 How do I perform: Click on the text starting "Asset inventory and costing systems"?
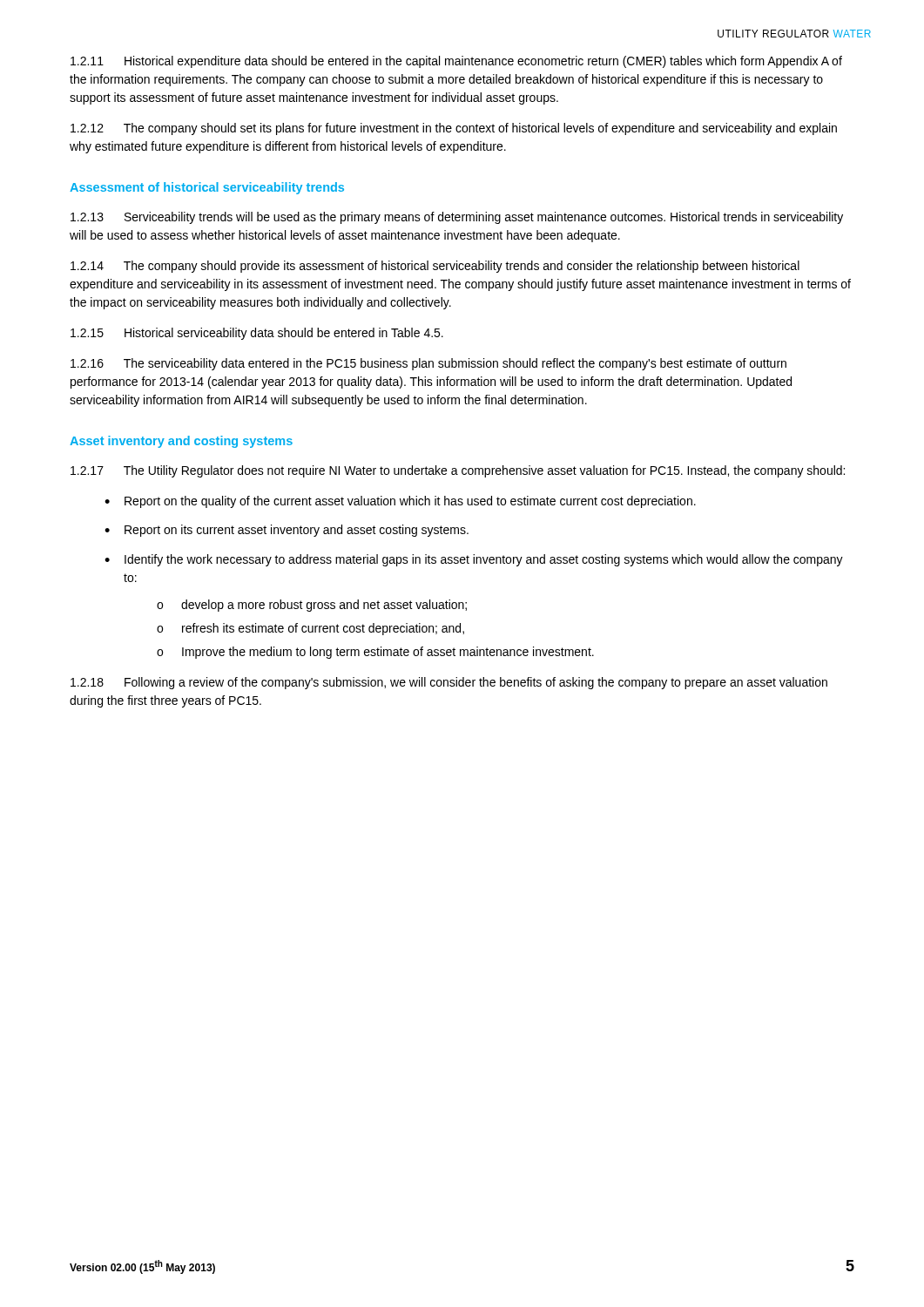[x=181, y=441]
